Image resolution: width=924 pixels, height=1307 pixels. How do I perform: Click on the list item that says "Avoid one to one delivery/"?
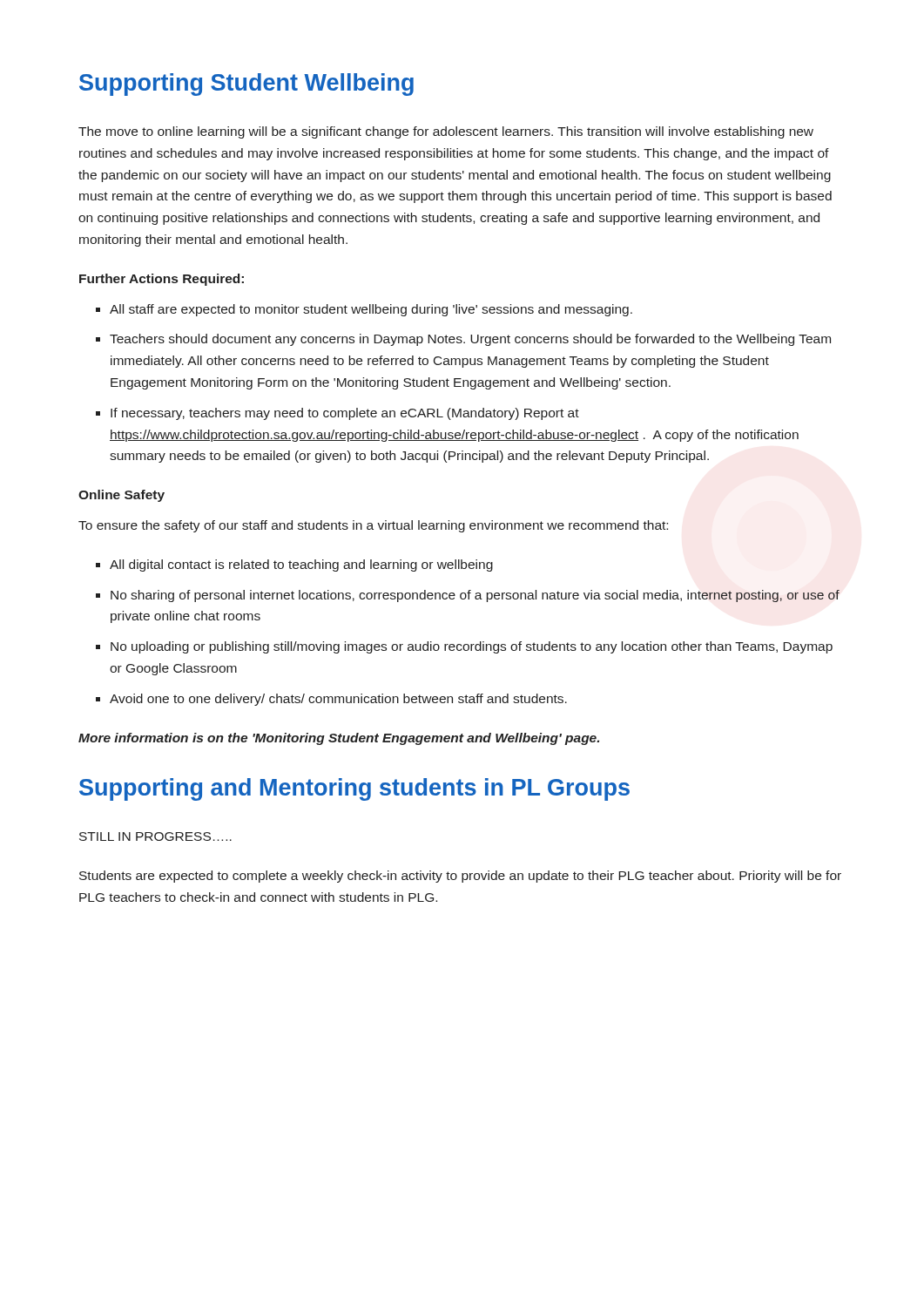click(x=462, y=699)
